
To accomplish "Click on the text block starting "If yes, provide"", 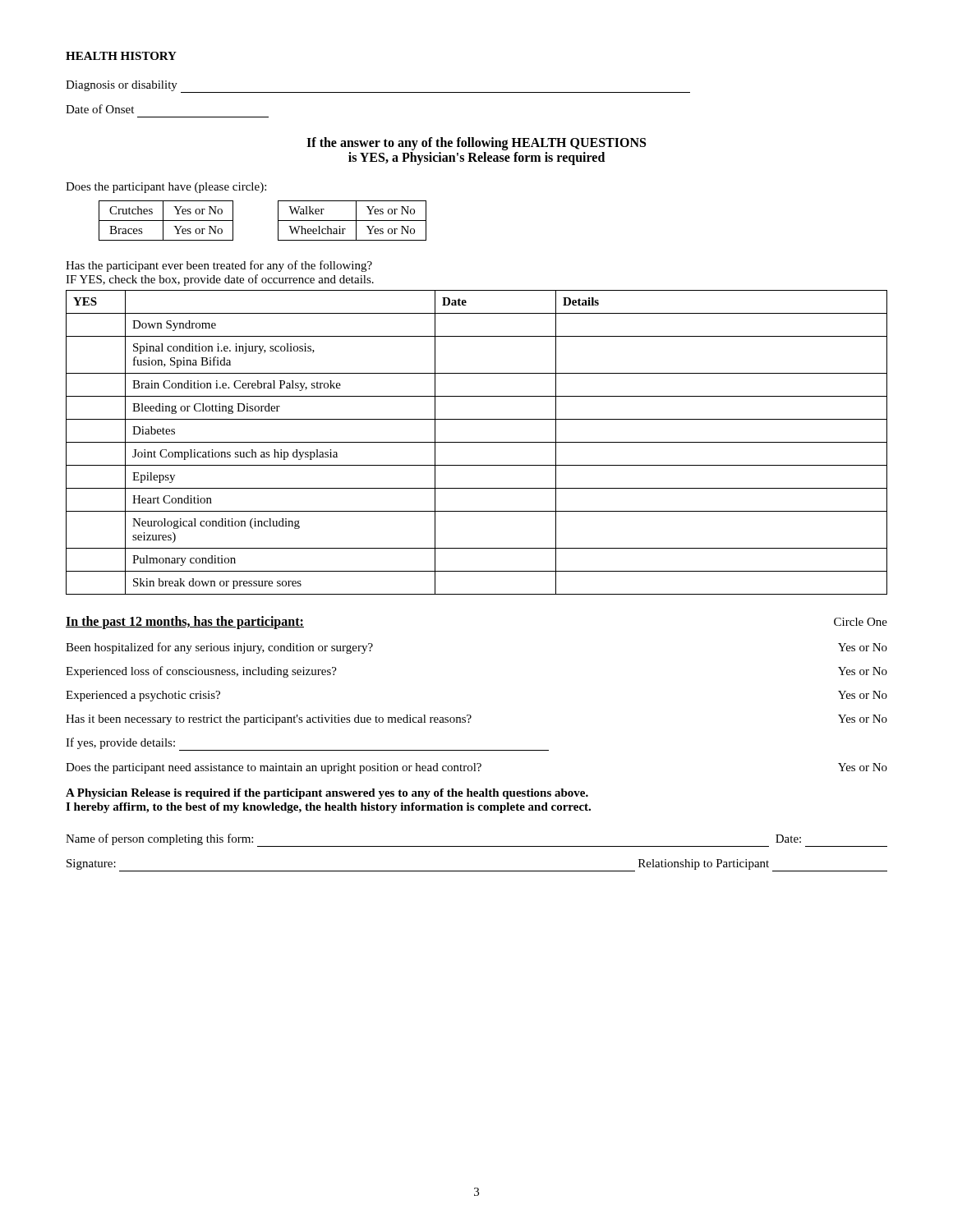I will click(307, 743).
